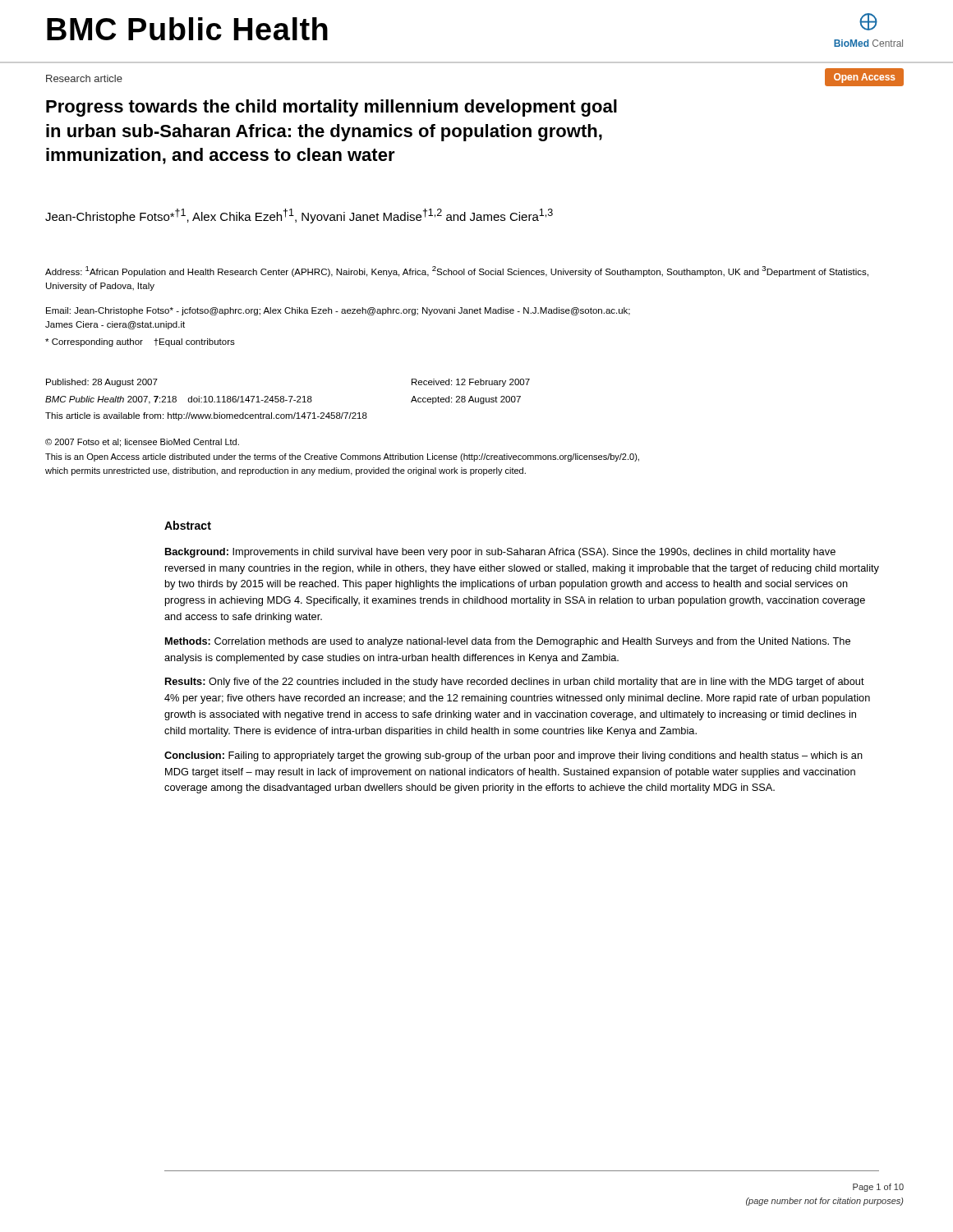Click on the text block starting "Conclusion: Failing to appropriately target the"

point(513,771)
